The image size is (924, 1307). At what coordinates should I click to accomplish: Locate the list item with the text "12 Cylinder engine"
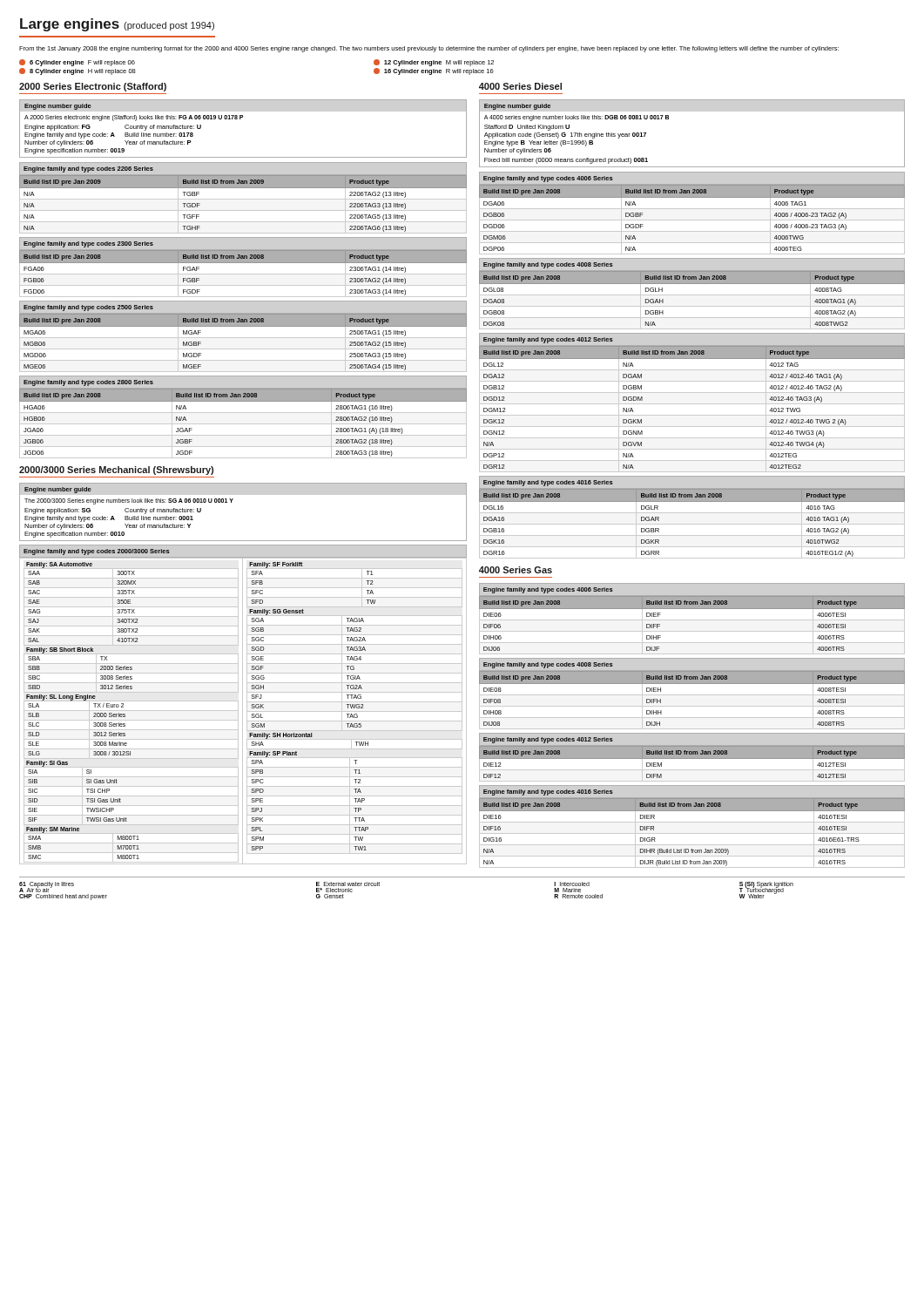click(434, 62)
